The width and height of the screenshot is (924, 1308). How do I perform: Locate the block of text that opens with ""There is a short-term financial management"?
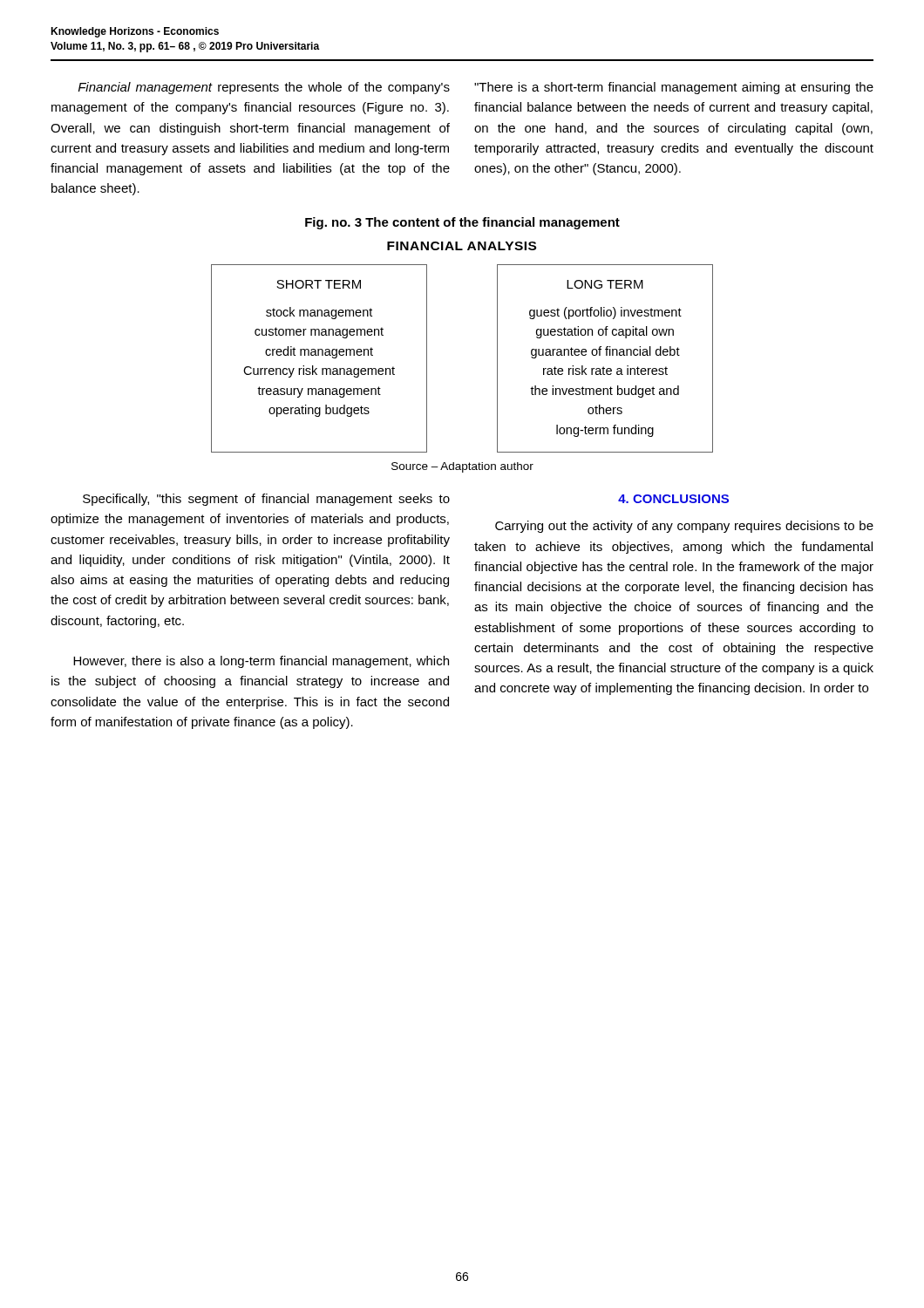674,127
